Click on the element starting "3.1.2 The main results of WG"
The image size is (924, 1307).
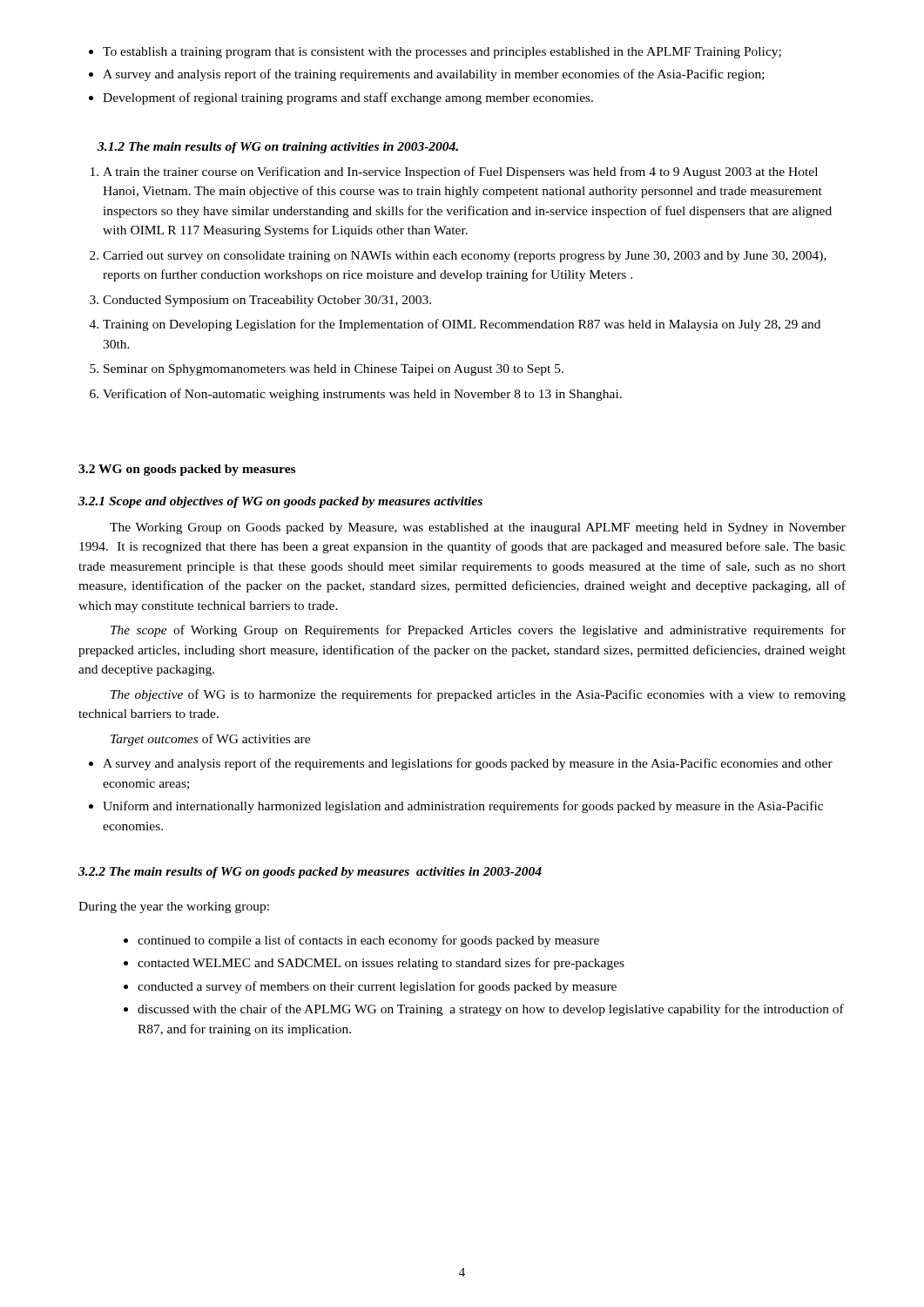(x=278, y=146)
